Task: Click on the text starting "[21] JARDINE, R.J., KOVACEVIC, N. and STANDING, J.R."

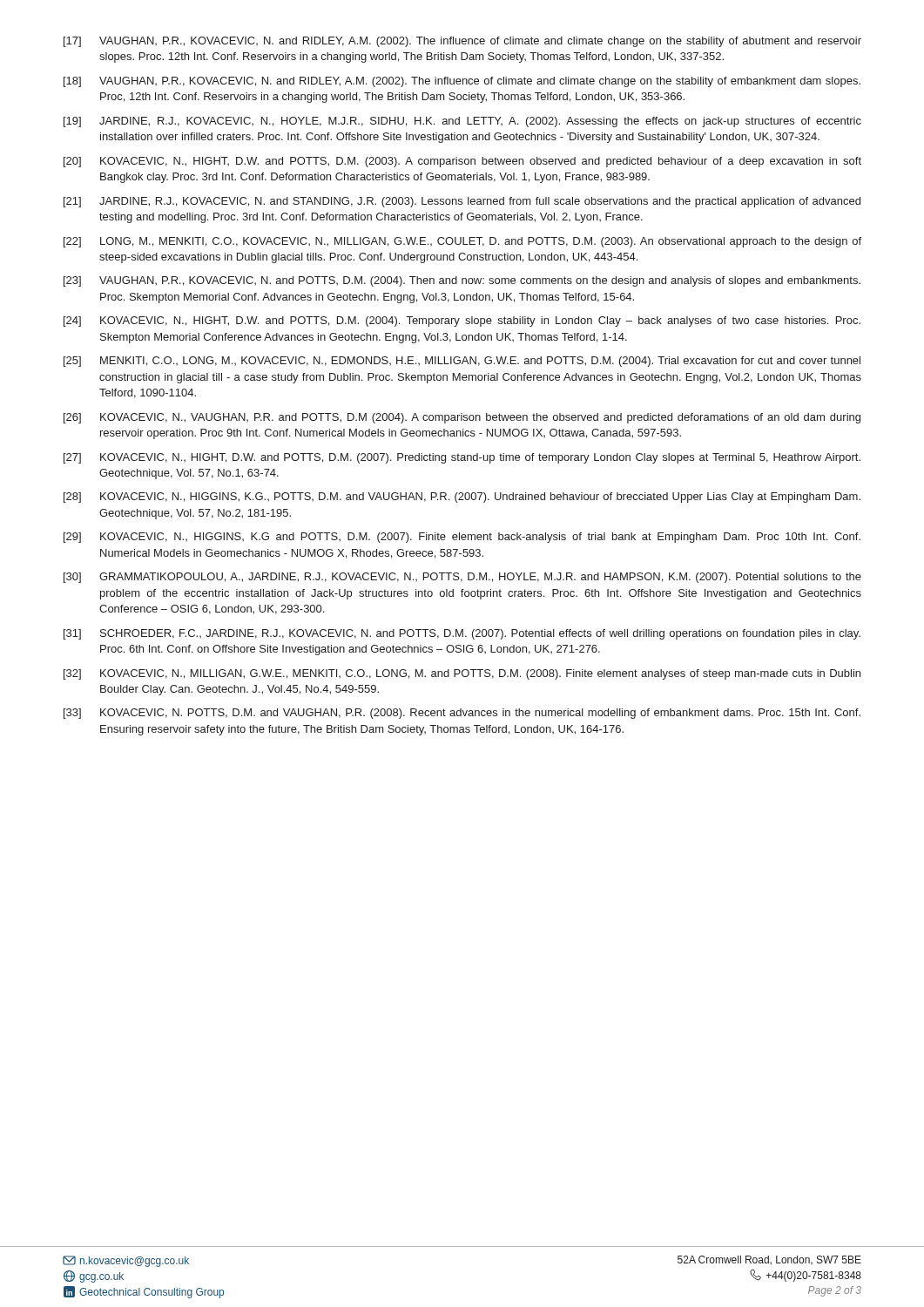Action: (x=462, y=209)
